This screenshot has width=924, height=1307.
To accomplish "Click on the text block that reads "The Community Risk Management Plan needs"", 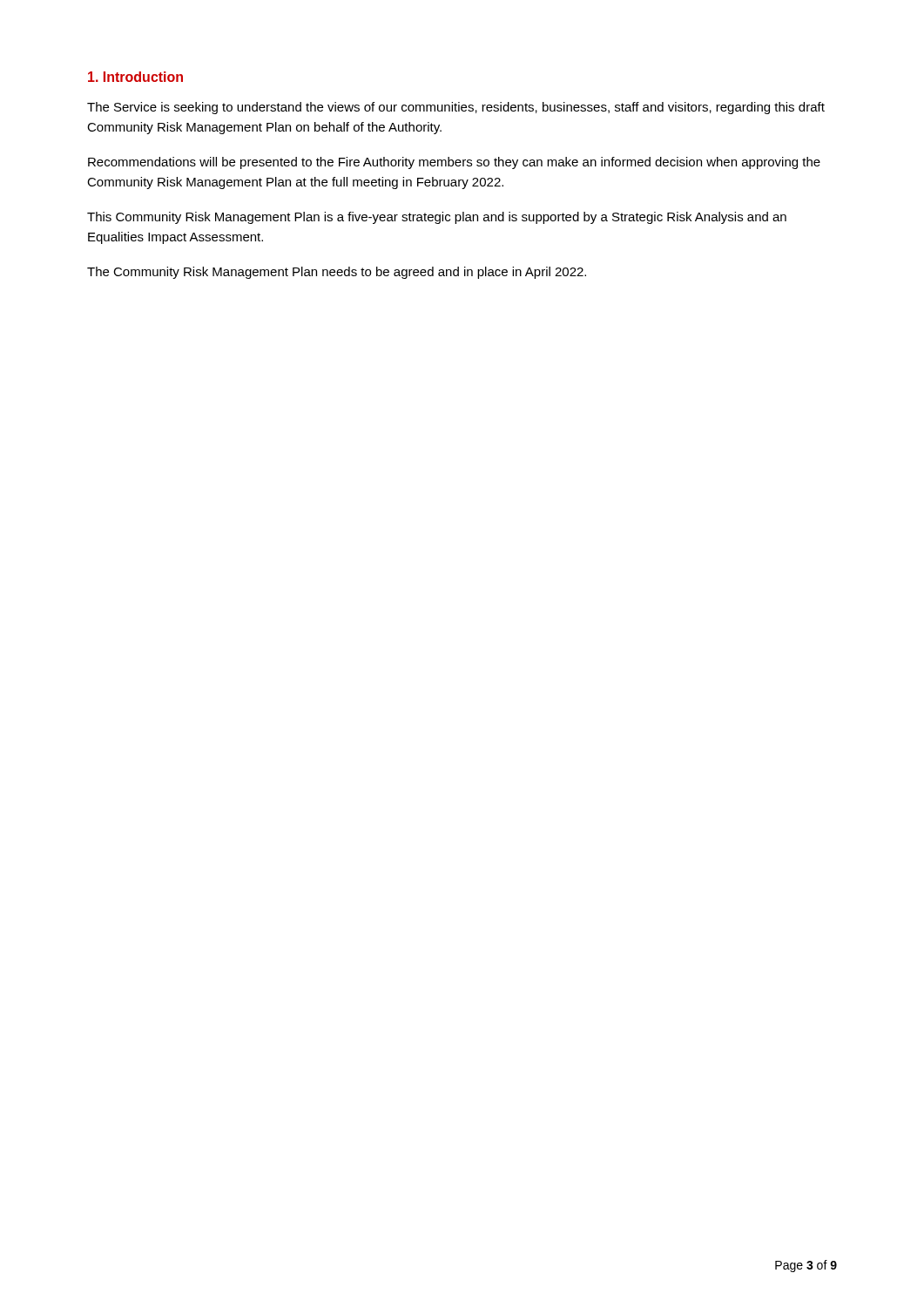I will coord(337,271).
